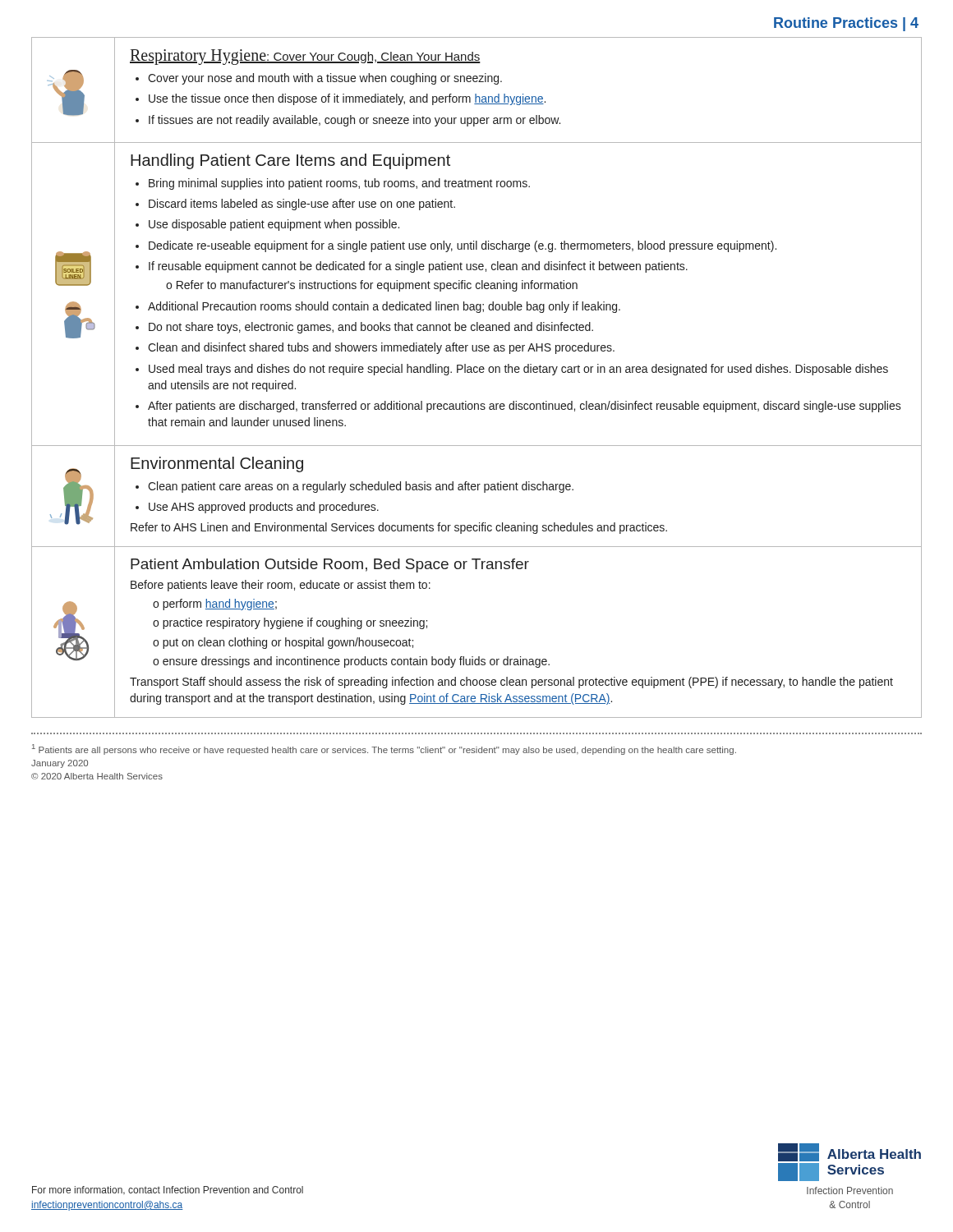Where is the passage that starts "Dedicate re-useable equipment for a"?

[x=463, y=245]
